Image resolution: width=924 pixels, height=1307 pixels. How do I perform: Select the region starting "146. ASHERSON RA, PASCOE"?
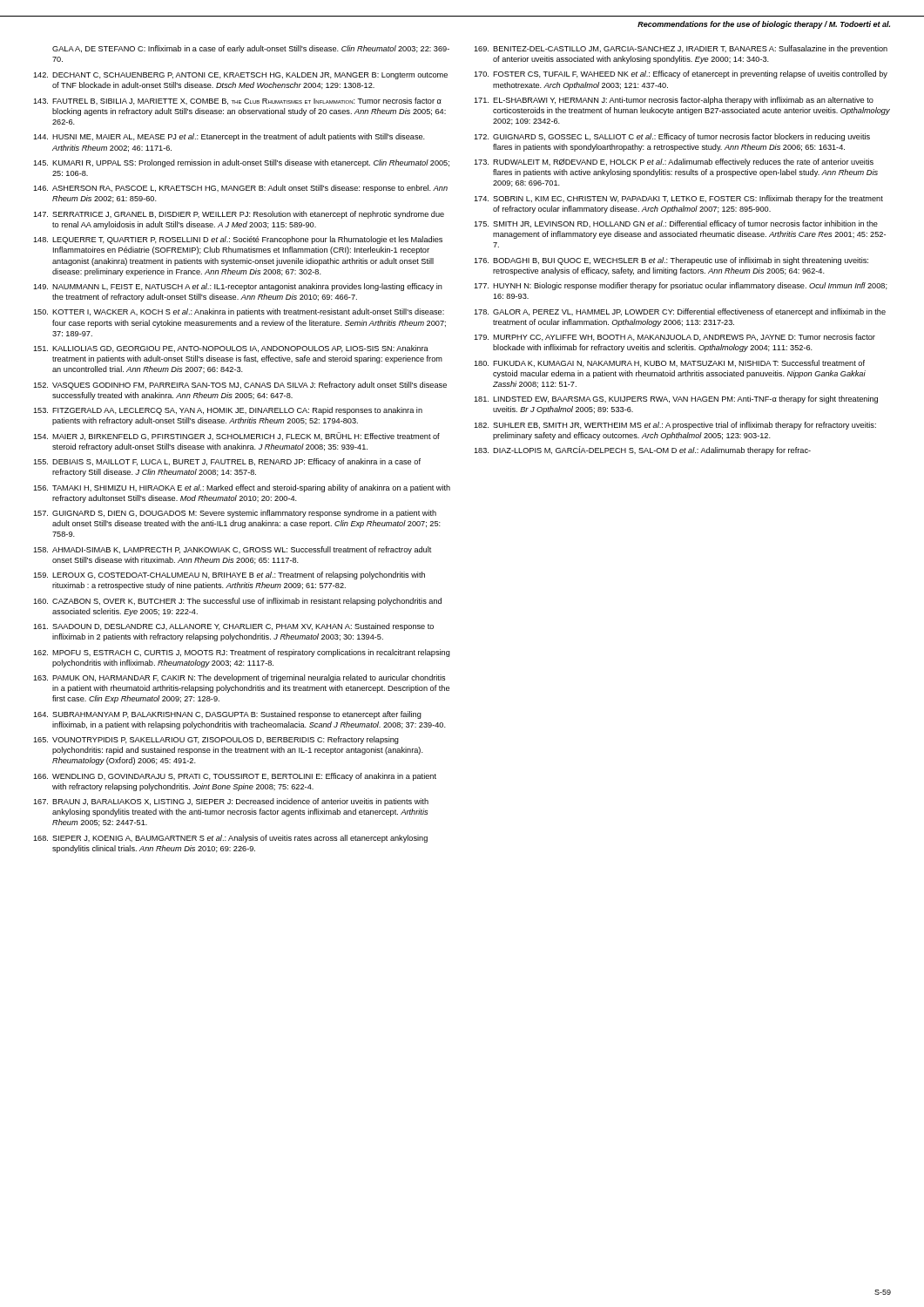point(242,194)
